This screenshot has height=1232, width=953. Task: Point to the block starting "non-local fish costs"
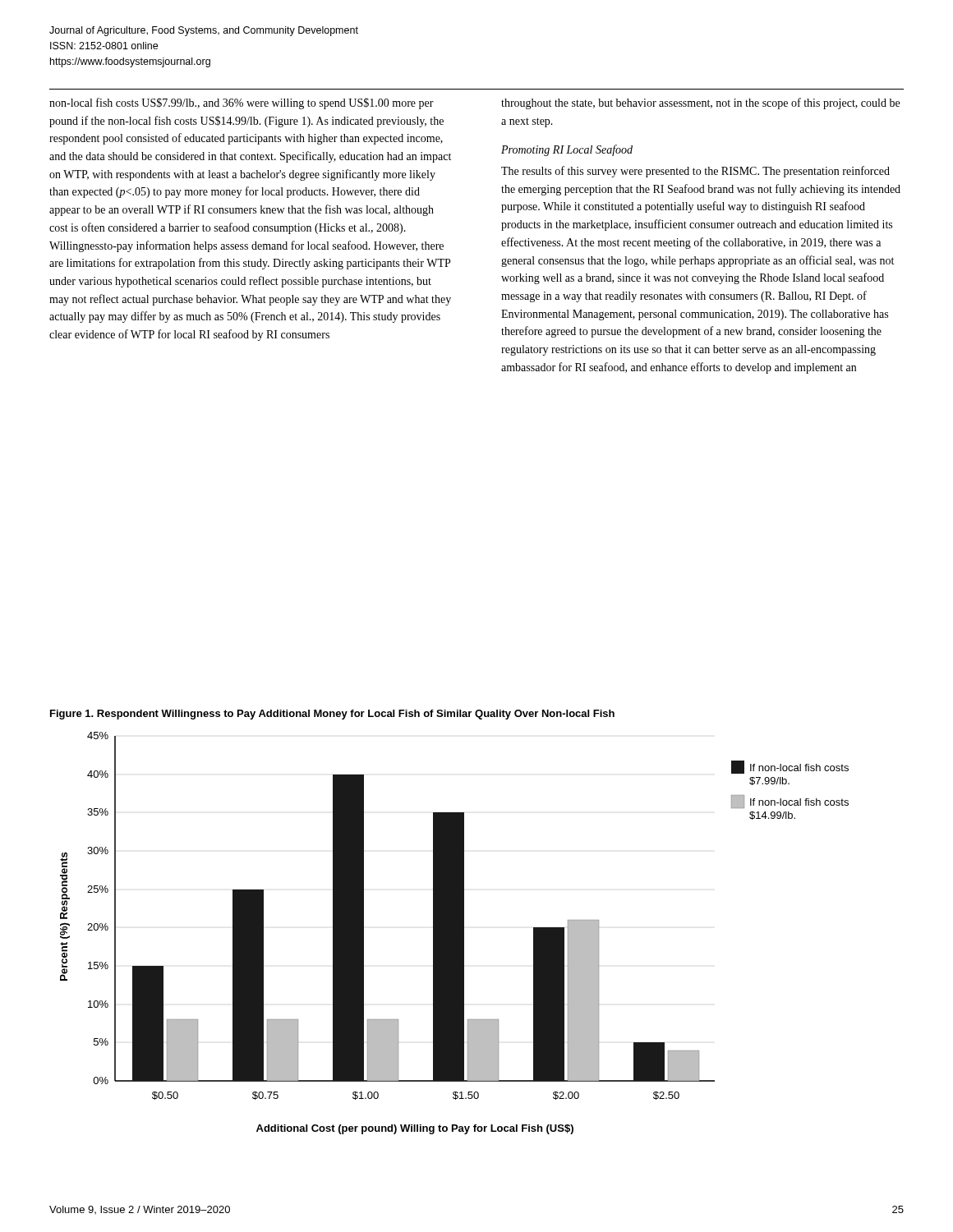(x=251, y=219)
